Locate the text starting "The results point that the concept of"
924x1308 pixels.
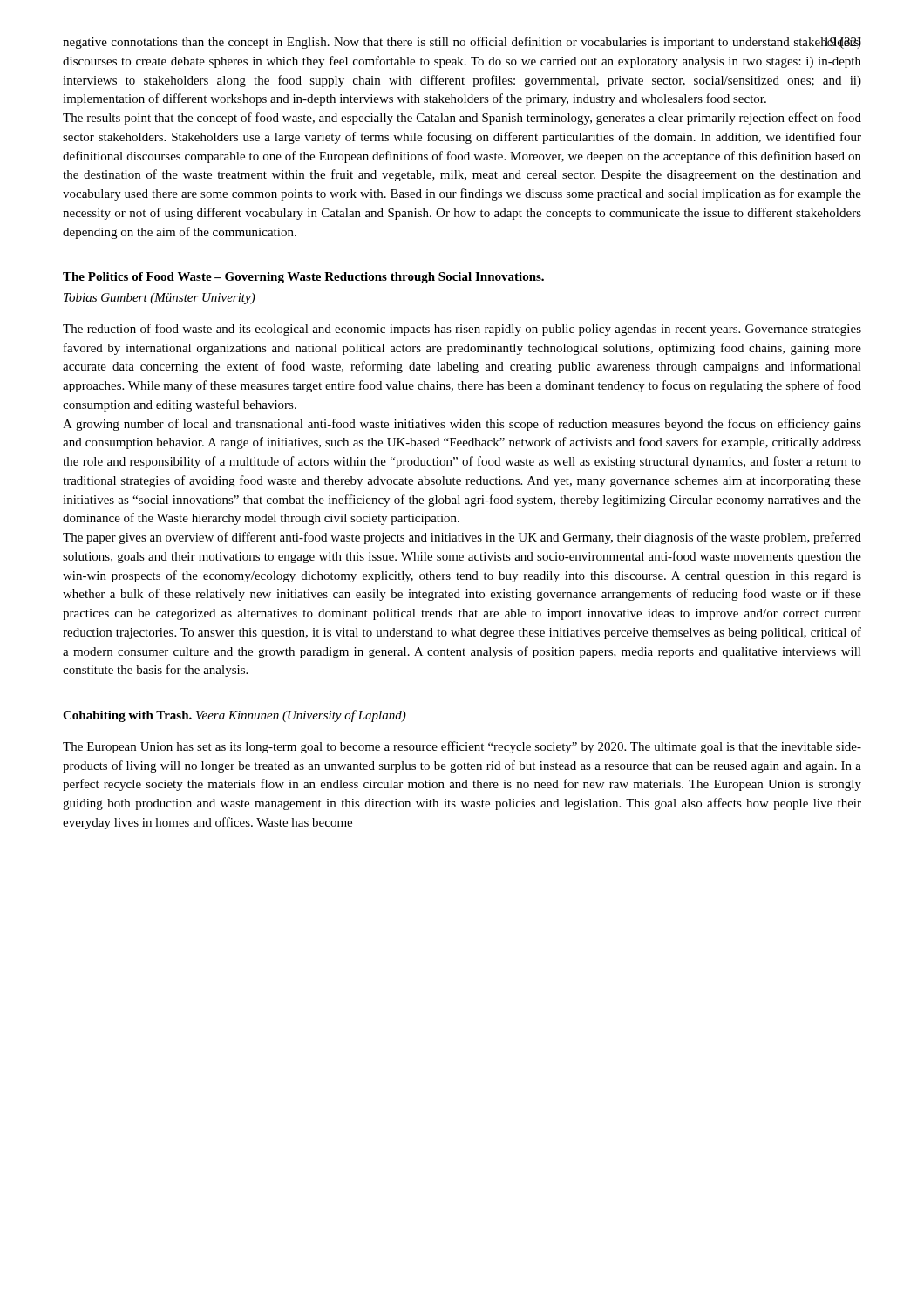(462, 175)
